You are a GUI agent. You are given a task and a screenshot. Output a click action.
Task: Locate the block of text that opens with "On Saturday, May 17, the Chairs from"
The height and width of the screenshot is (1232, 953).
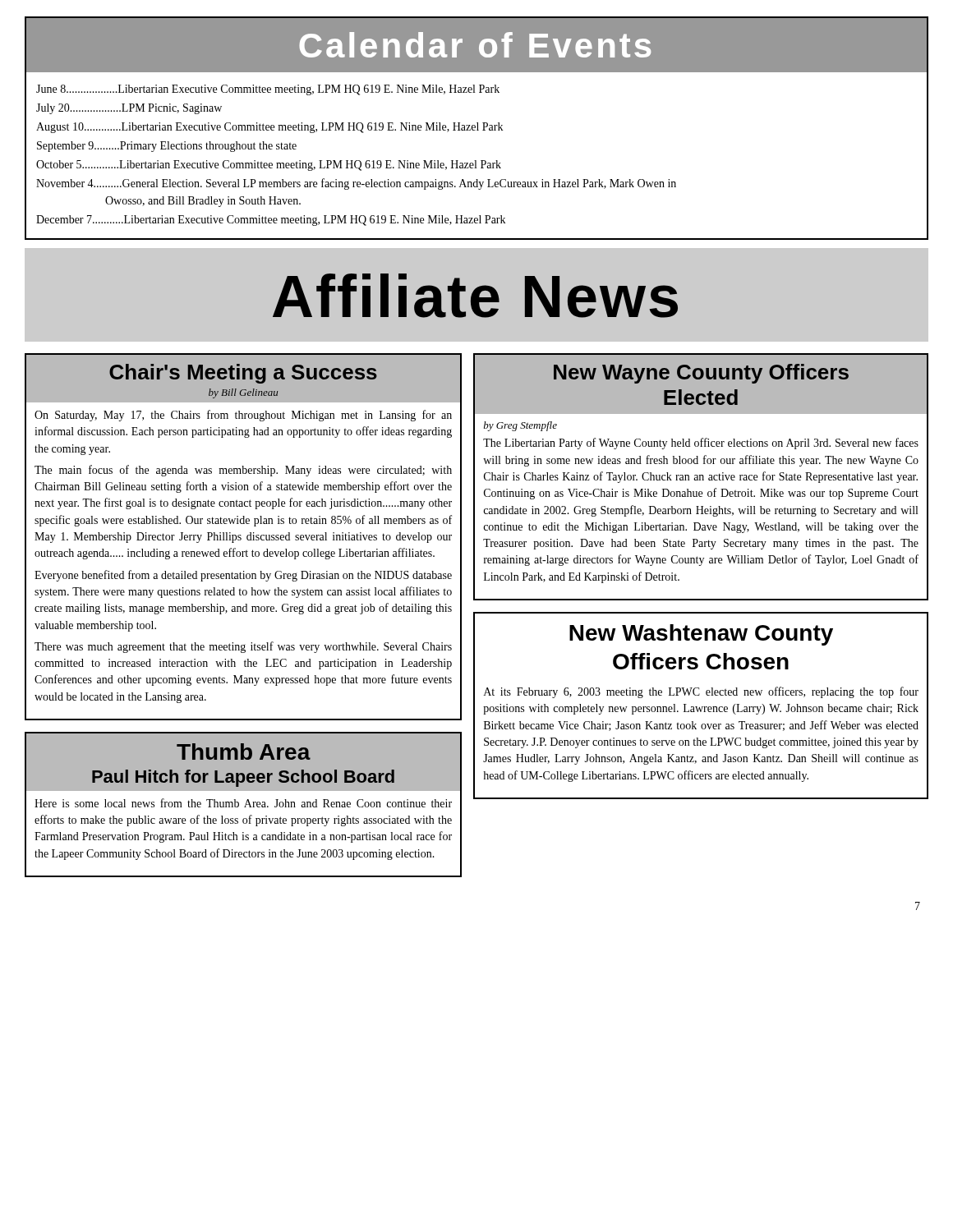(x=243, y=556)
